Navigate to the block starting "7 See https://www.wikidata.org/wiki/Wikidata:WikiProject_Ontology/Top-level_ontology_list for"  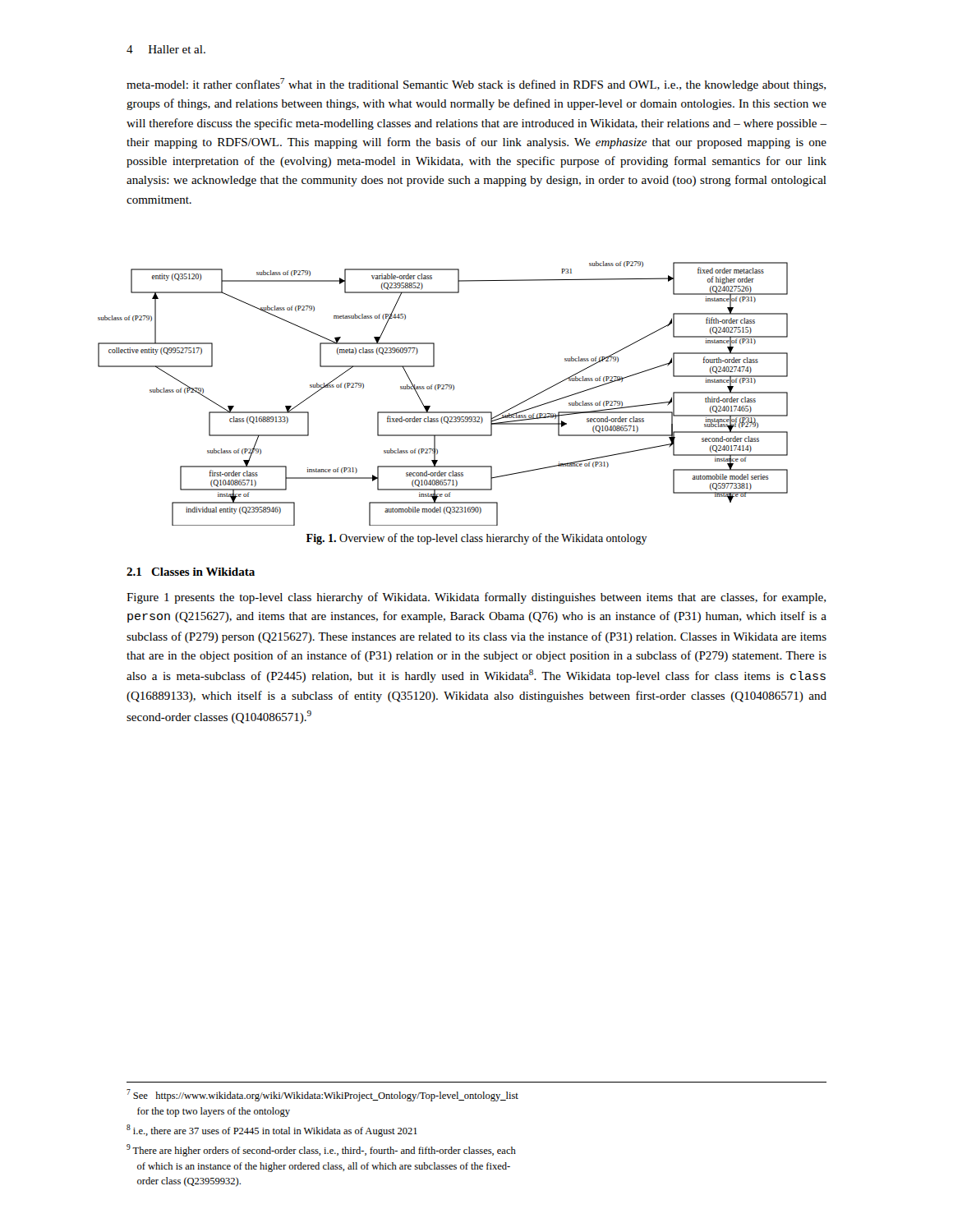point(322,1103)
